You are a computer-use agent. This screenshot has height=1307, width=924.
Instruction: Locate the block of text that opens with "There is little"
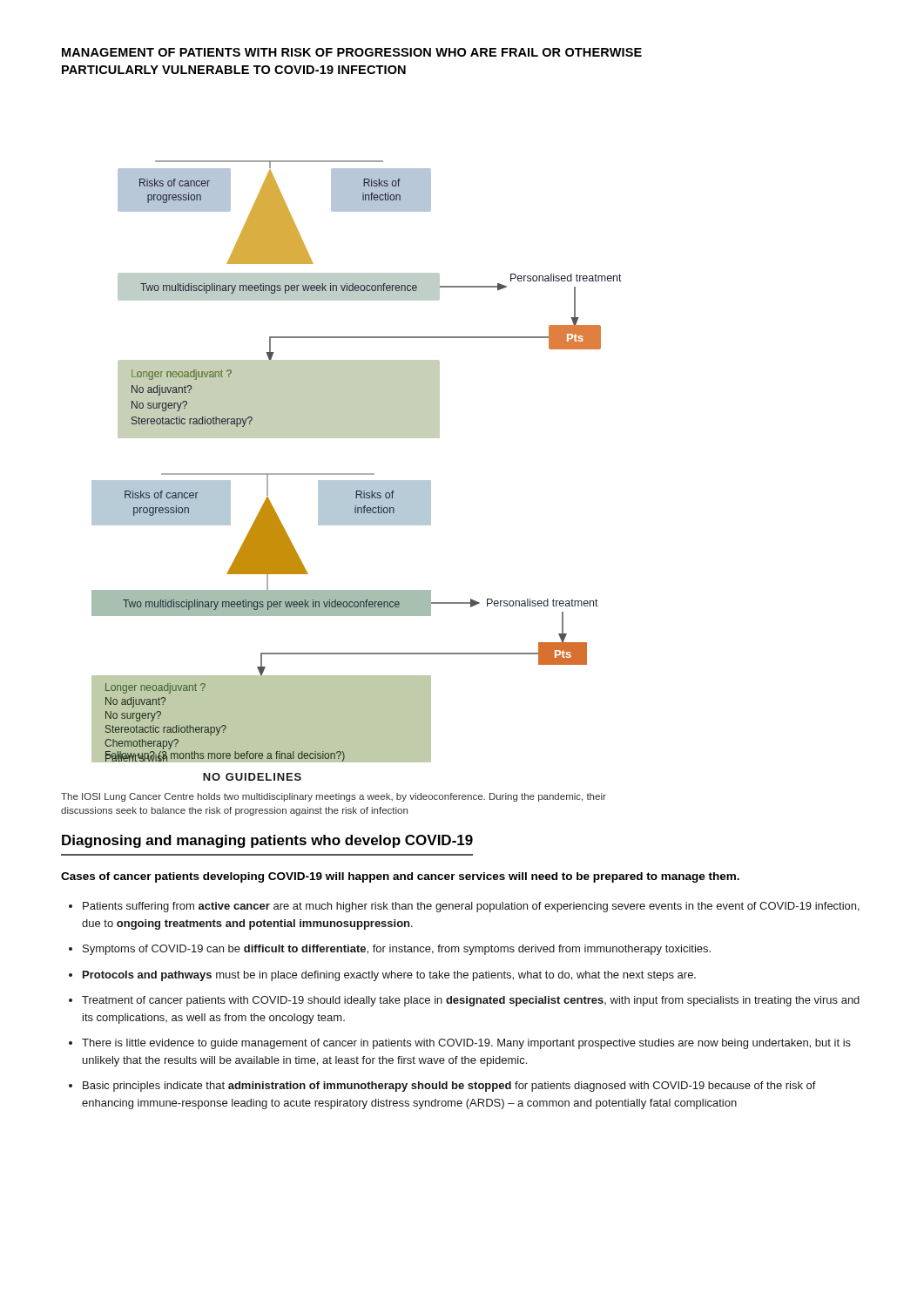tap(466, 1051)
